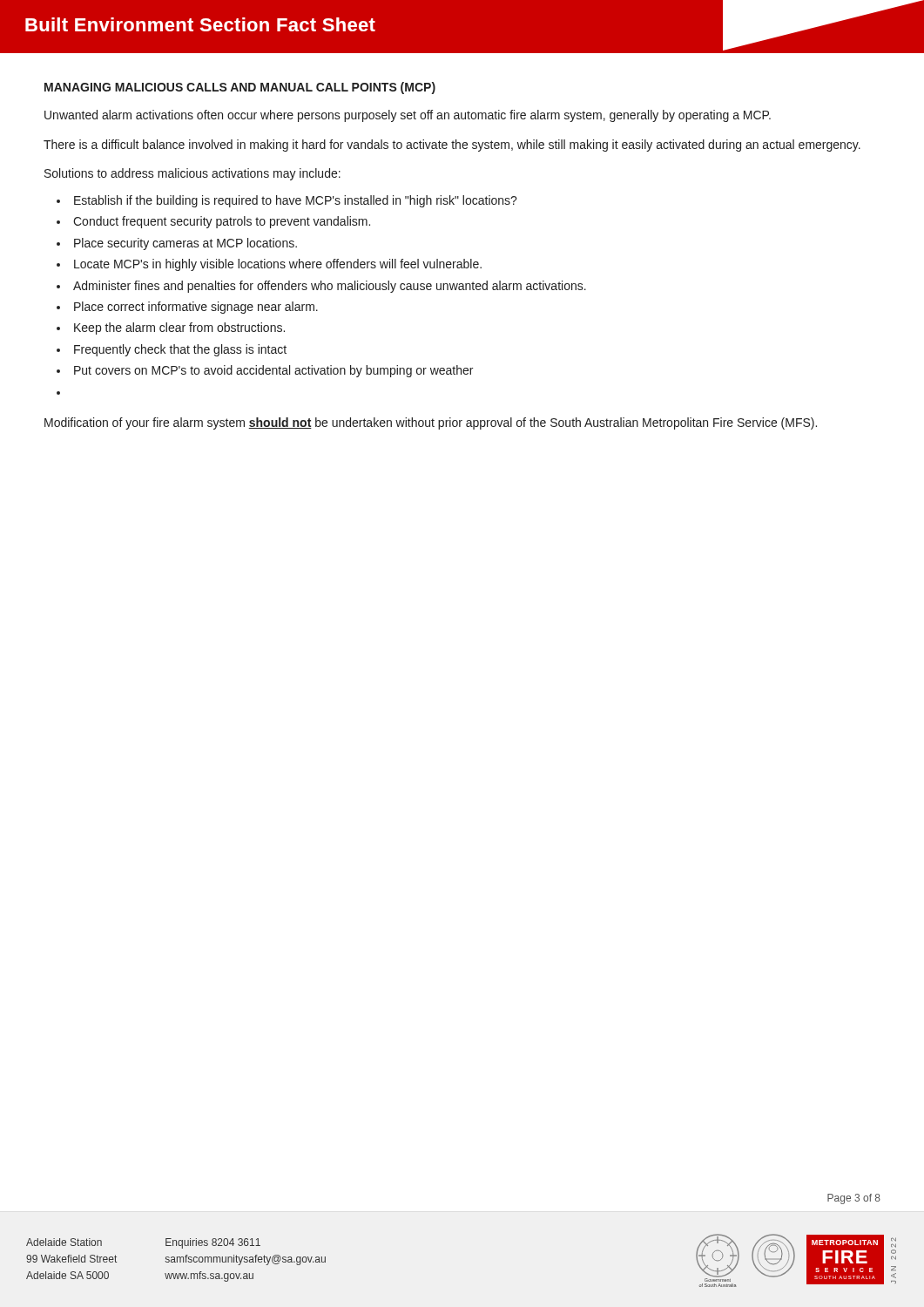
Task: Locate the text starting "Frequently check that the"
Action: [x=180, y=349]
